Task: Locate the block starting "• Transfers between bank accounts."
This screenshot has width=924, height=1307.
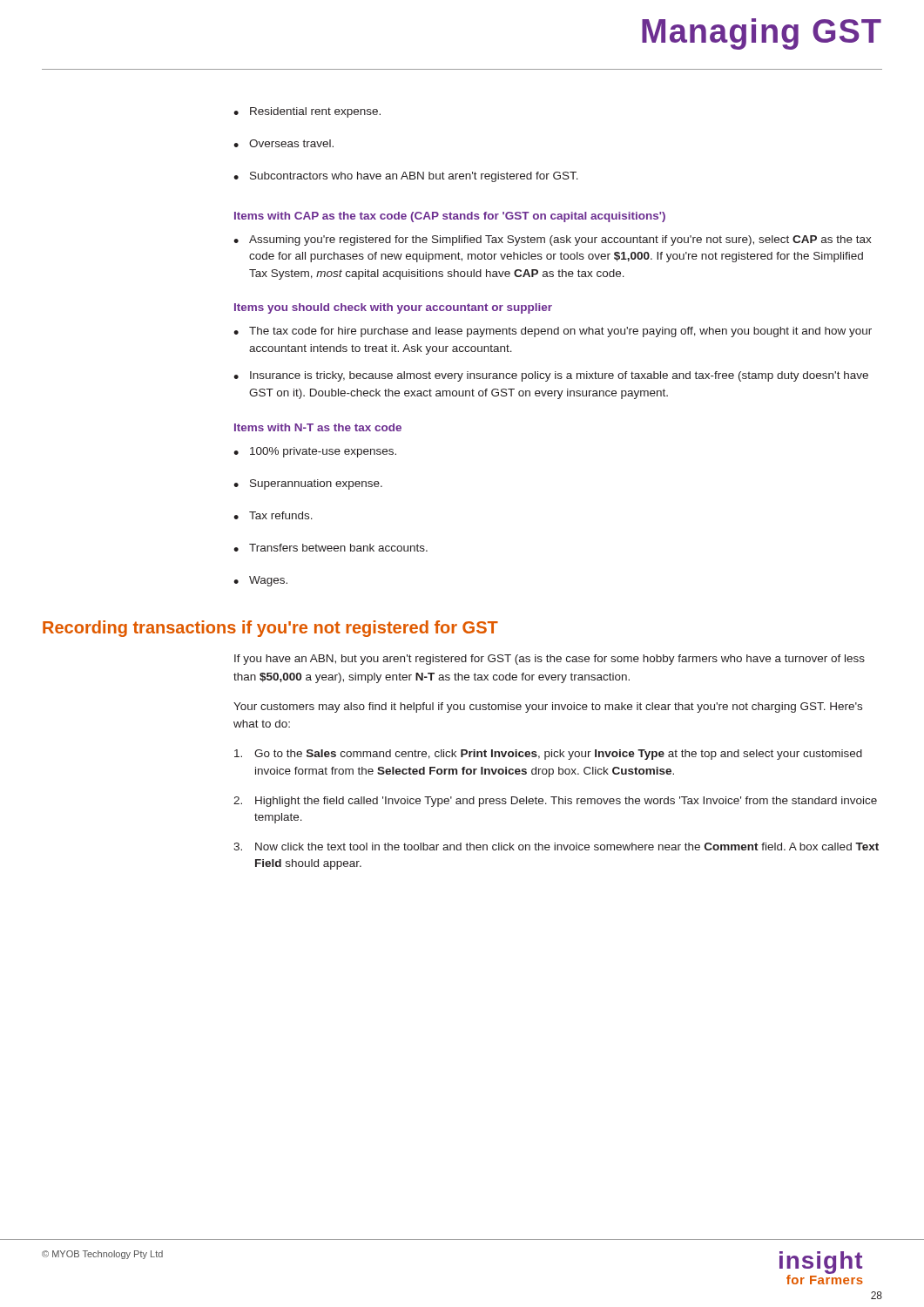Action: pyautogui.click(x=330, y=548)
